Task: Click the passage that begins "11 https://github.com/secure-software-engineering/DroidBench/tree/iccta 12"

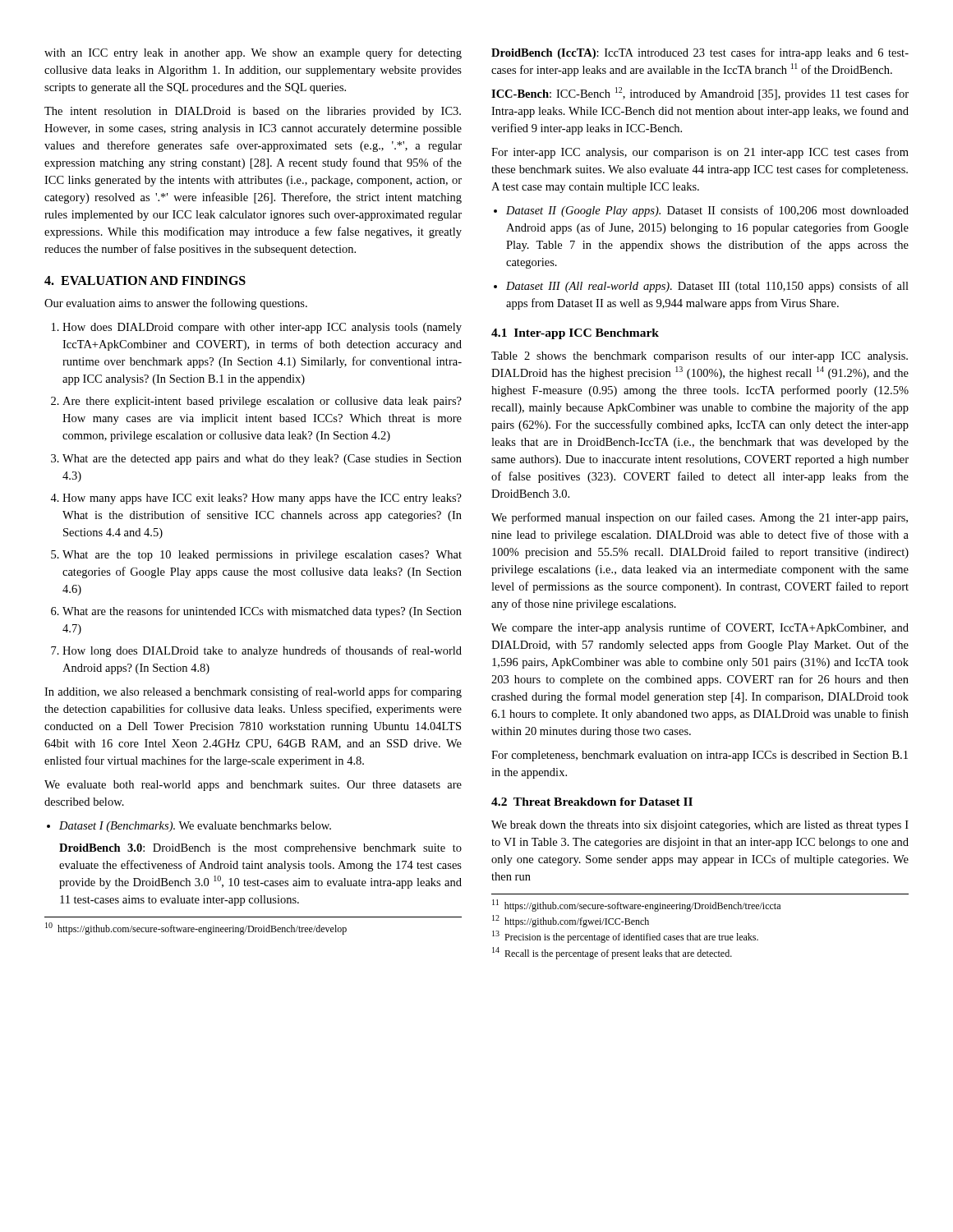Action: coord(700,927)
